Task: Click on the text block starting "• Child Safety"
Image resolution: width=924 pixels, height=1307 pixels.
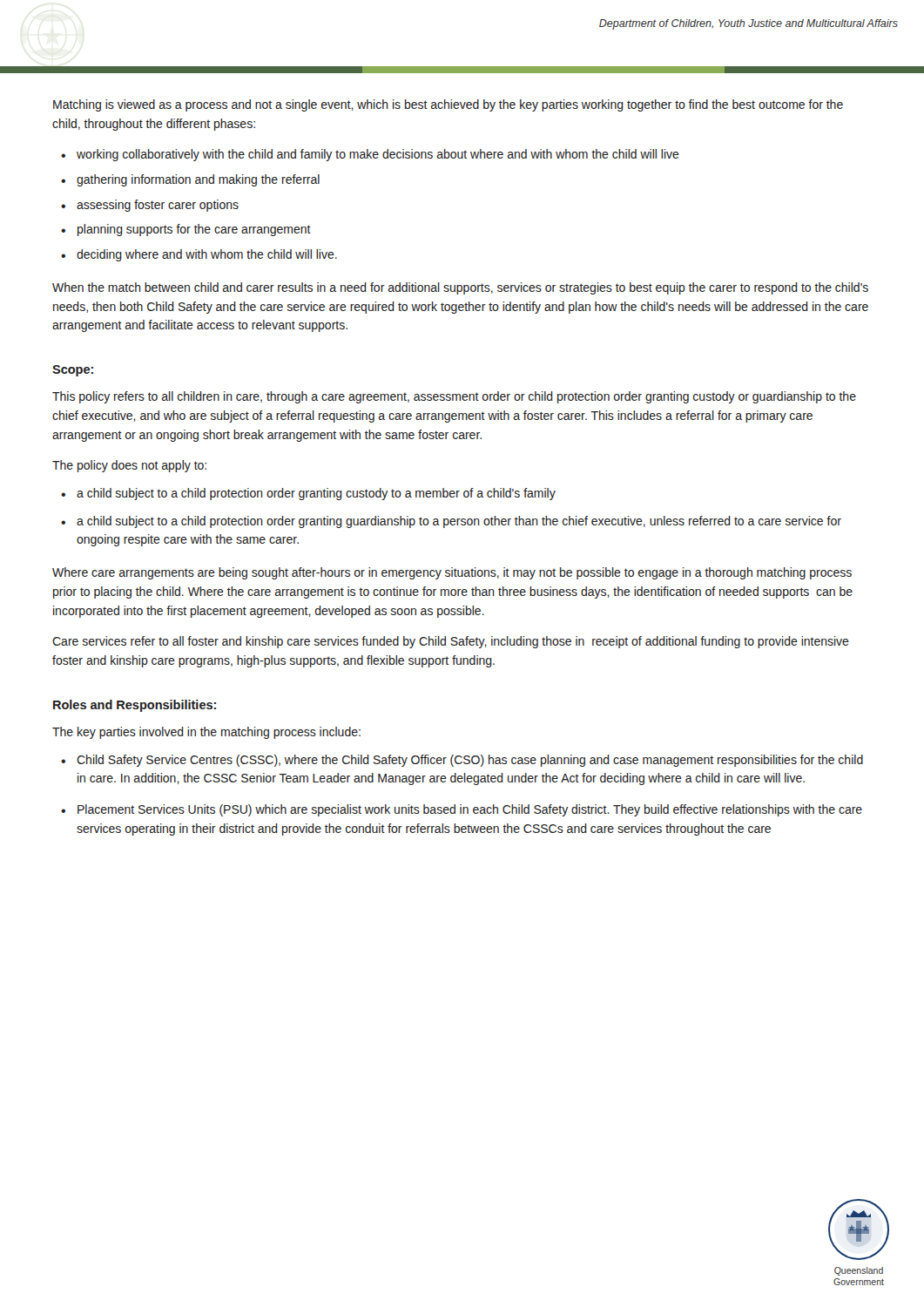Action: 462,768
